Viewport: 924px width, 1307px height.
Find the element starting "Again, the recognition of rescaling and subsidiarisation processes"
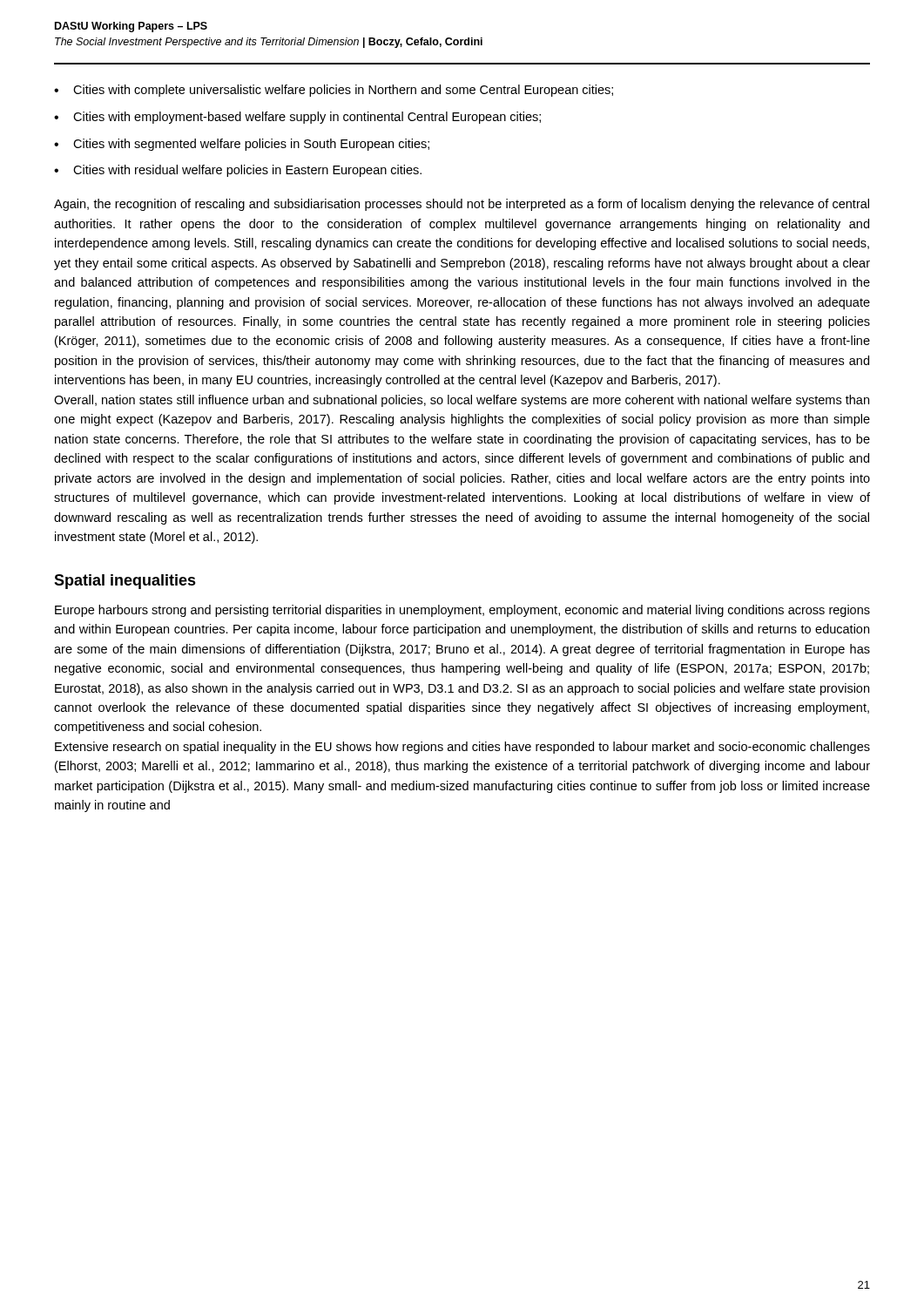pos(462,370)
